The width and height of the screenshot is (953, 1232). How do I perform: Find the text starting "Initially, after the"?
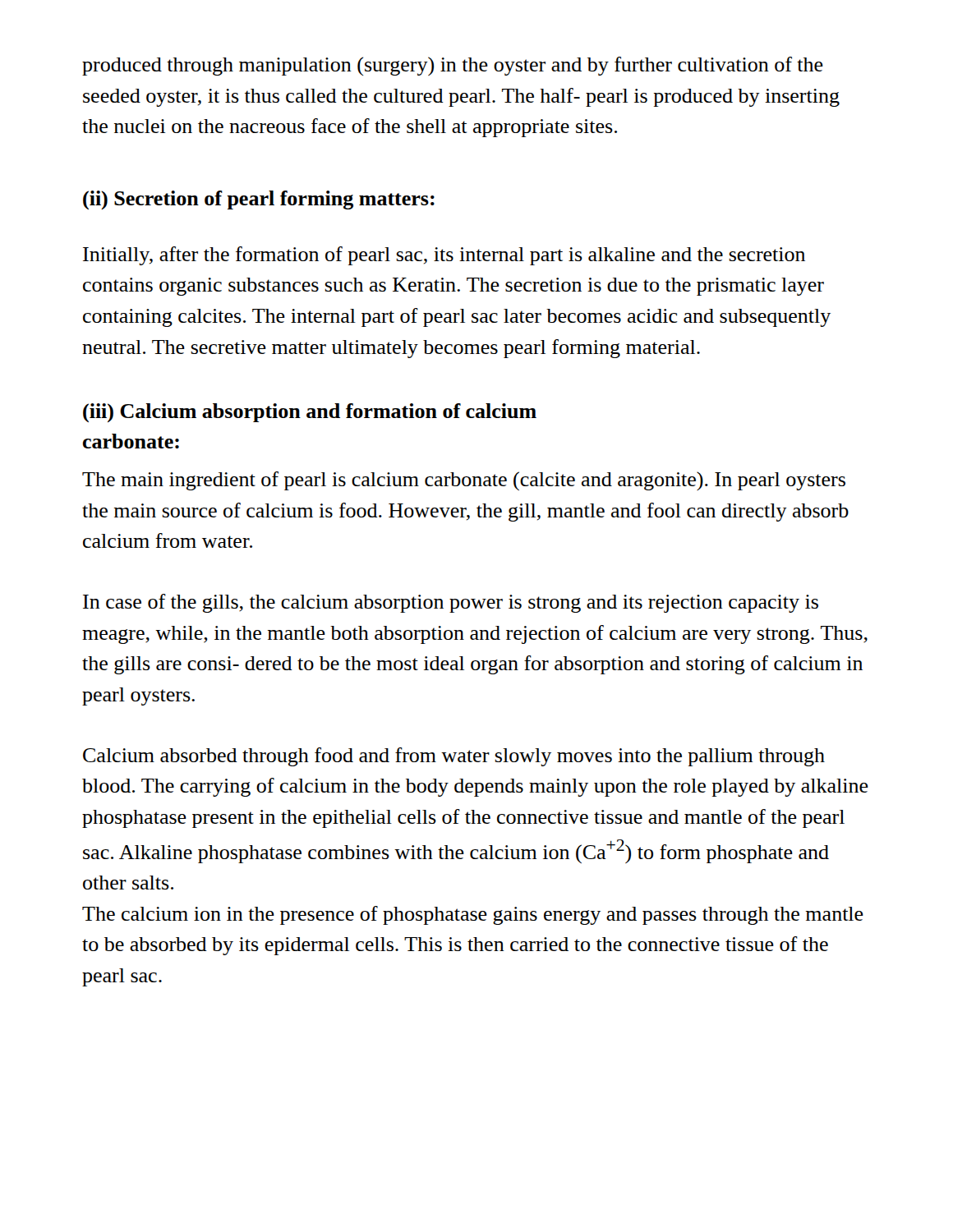pos(456,300)
